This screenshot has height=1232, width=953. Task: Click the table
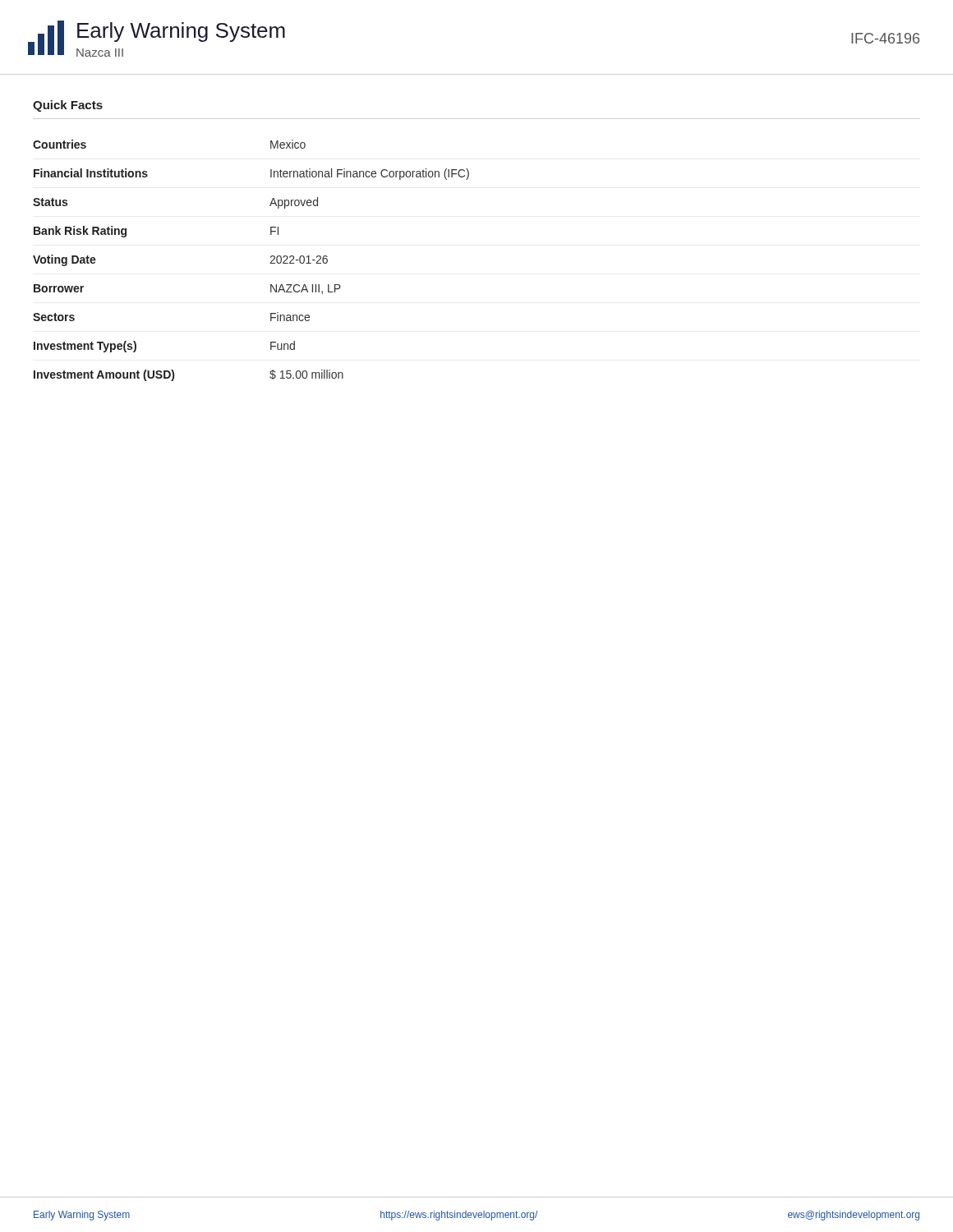coord(476,260)
